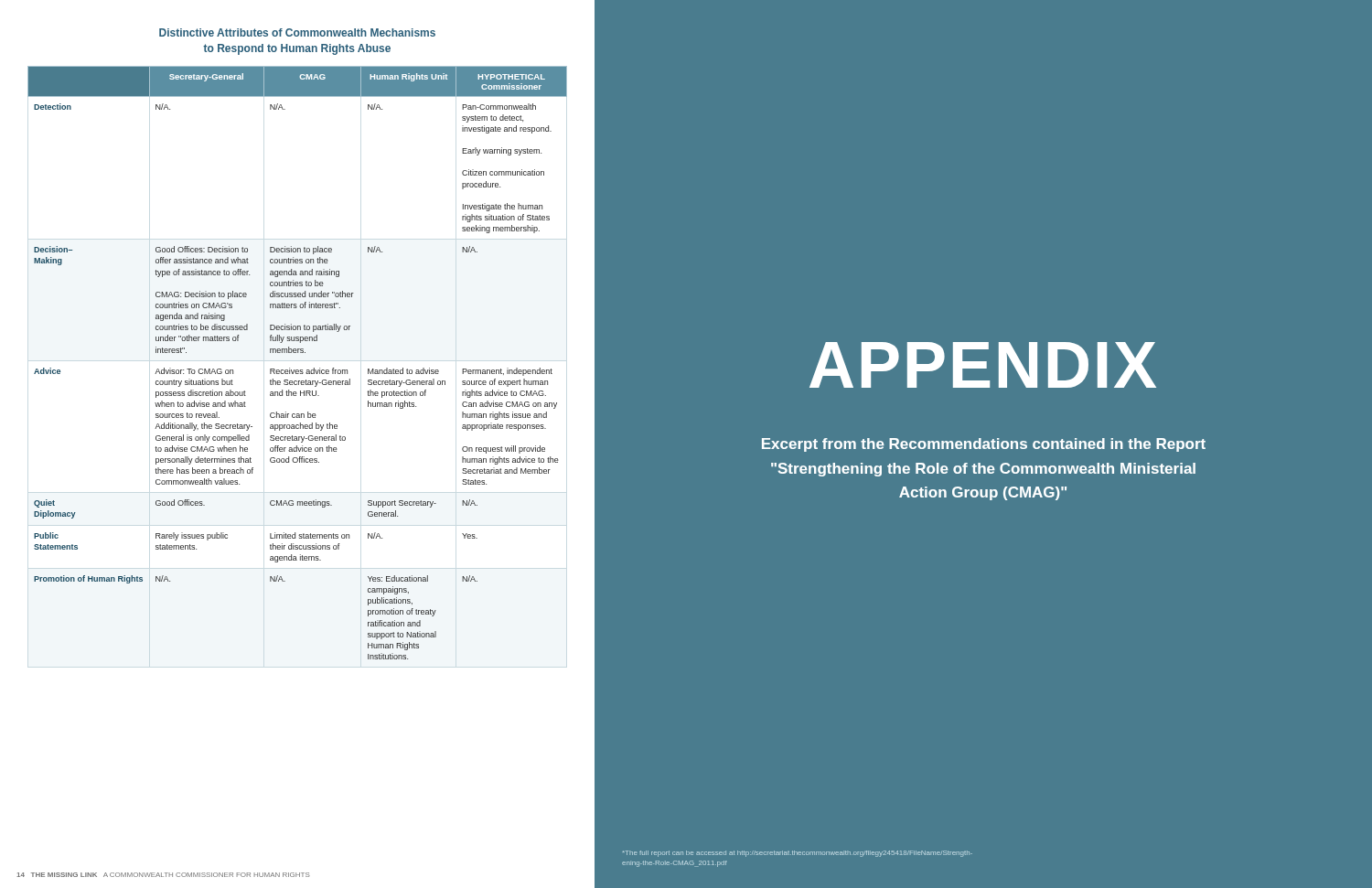Click on the title that says "Distinctive Attributes of Commonwealth Mechanismsto"

[297, 41]
